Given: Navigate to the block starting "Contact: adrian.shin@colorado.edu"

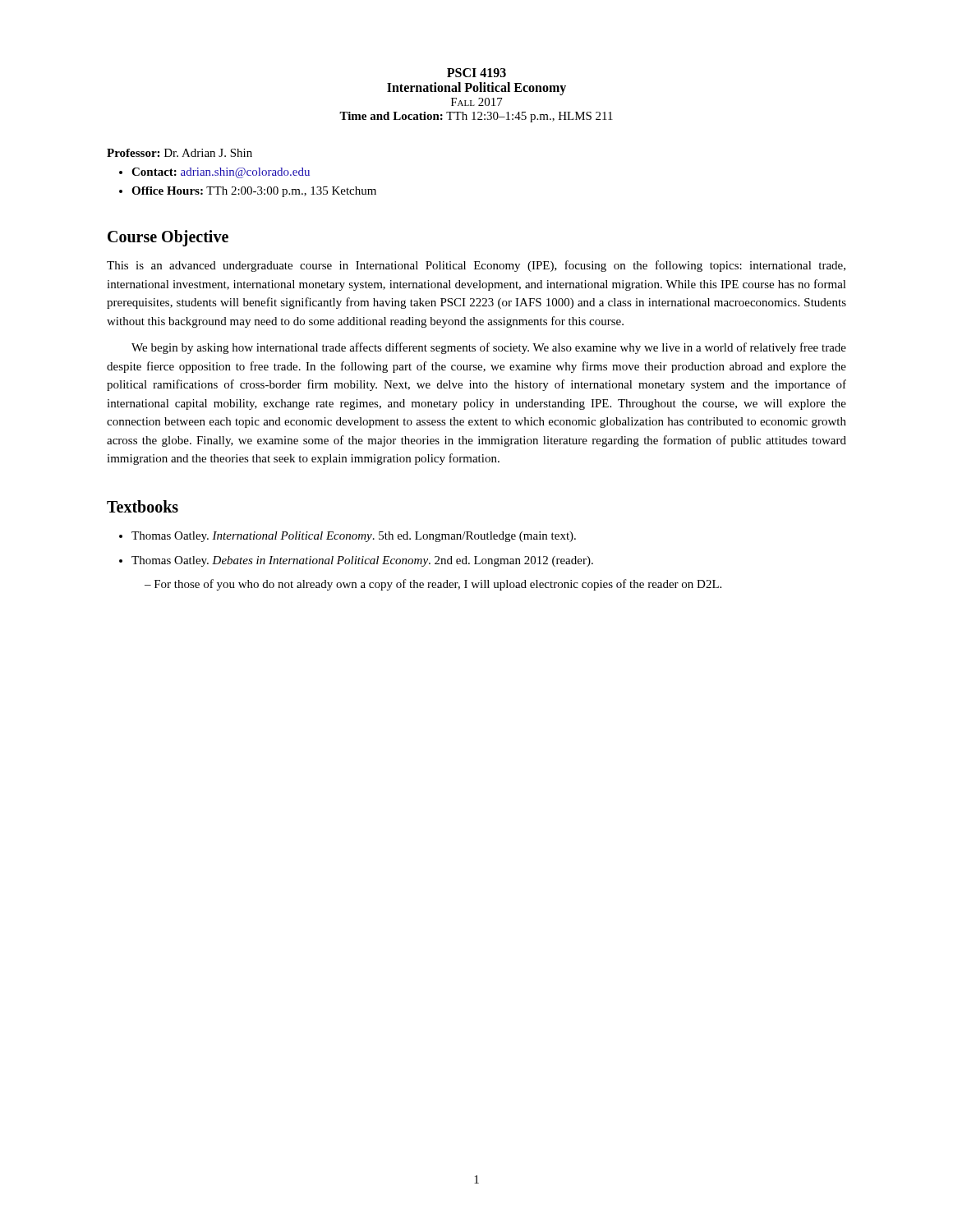Looking at the screenshot, I should (221, 172).
